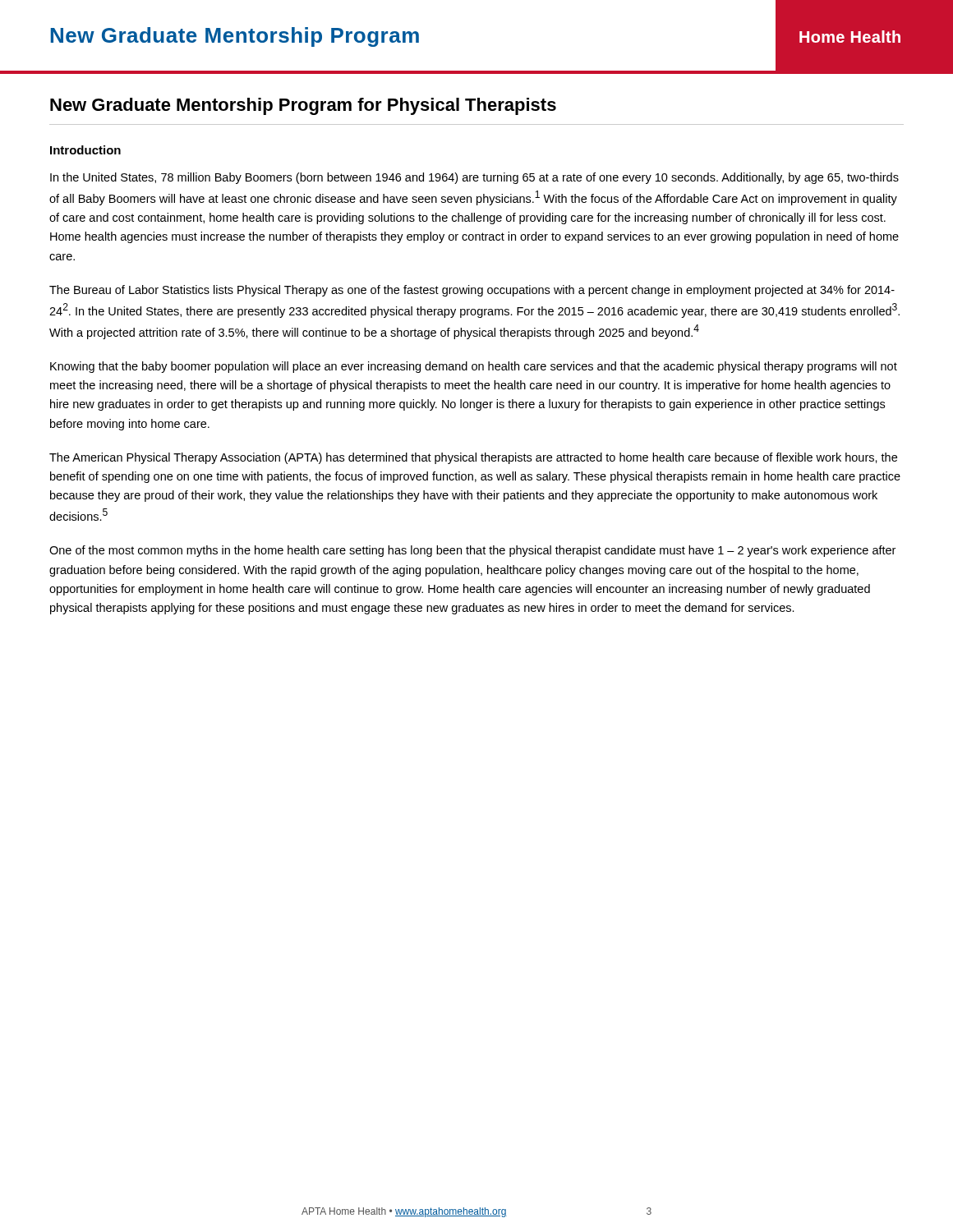953x1232 pixels.
Task: Click on the text block starting "Knowing that the baby boomer population will place"
Action: (x=473, y=395)
